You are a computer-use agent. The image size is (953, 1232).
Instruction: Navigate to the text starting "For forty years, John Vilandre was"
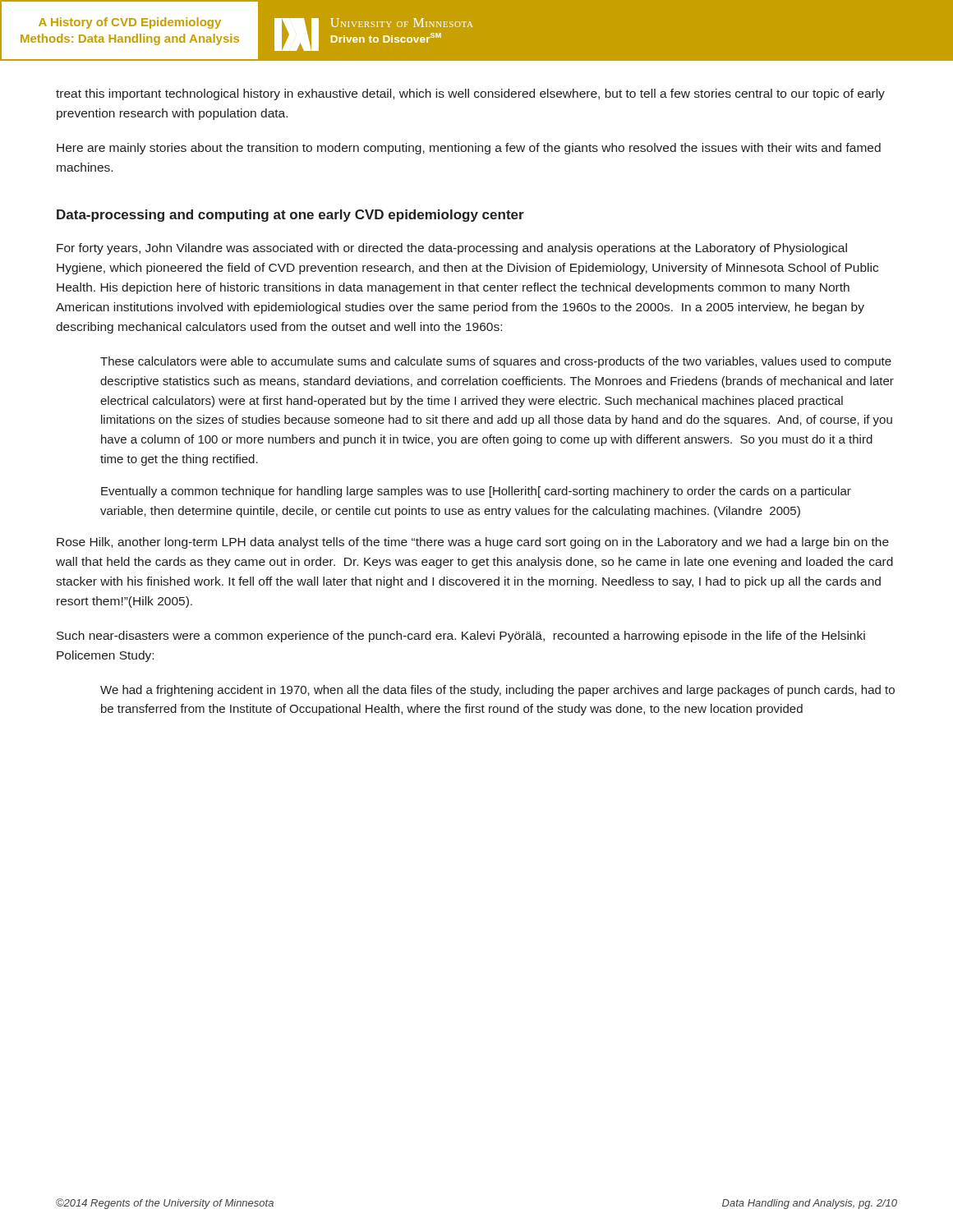(467, 287)
